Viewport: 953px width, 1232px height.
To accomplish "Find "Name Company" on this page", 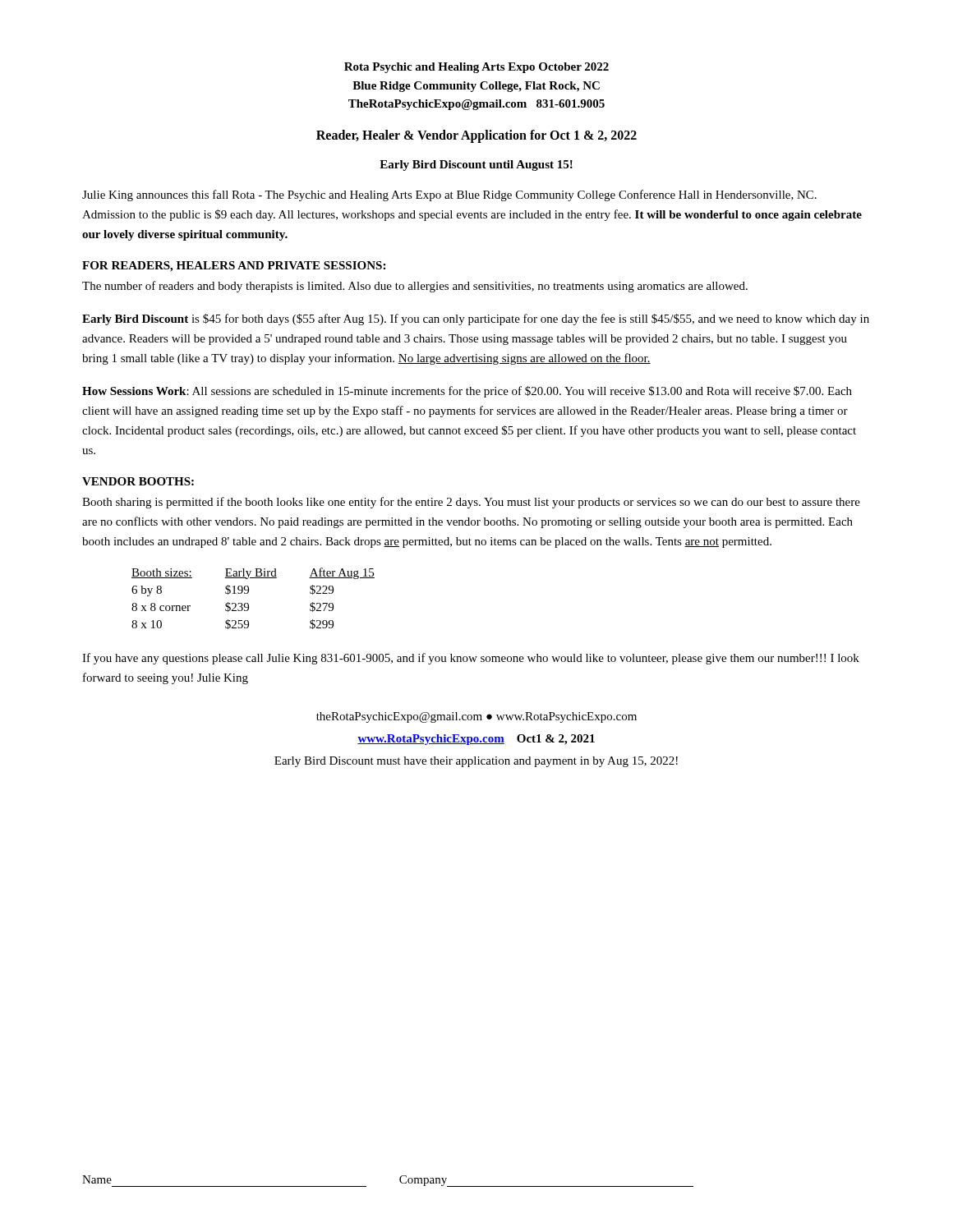I will tap(388, 1179).
